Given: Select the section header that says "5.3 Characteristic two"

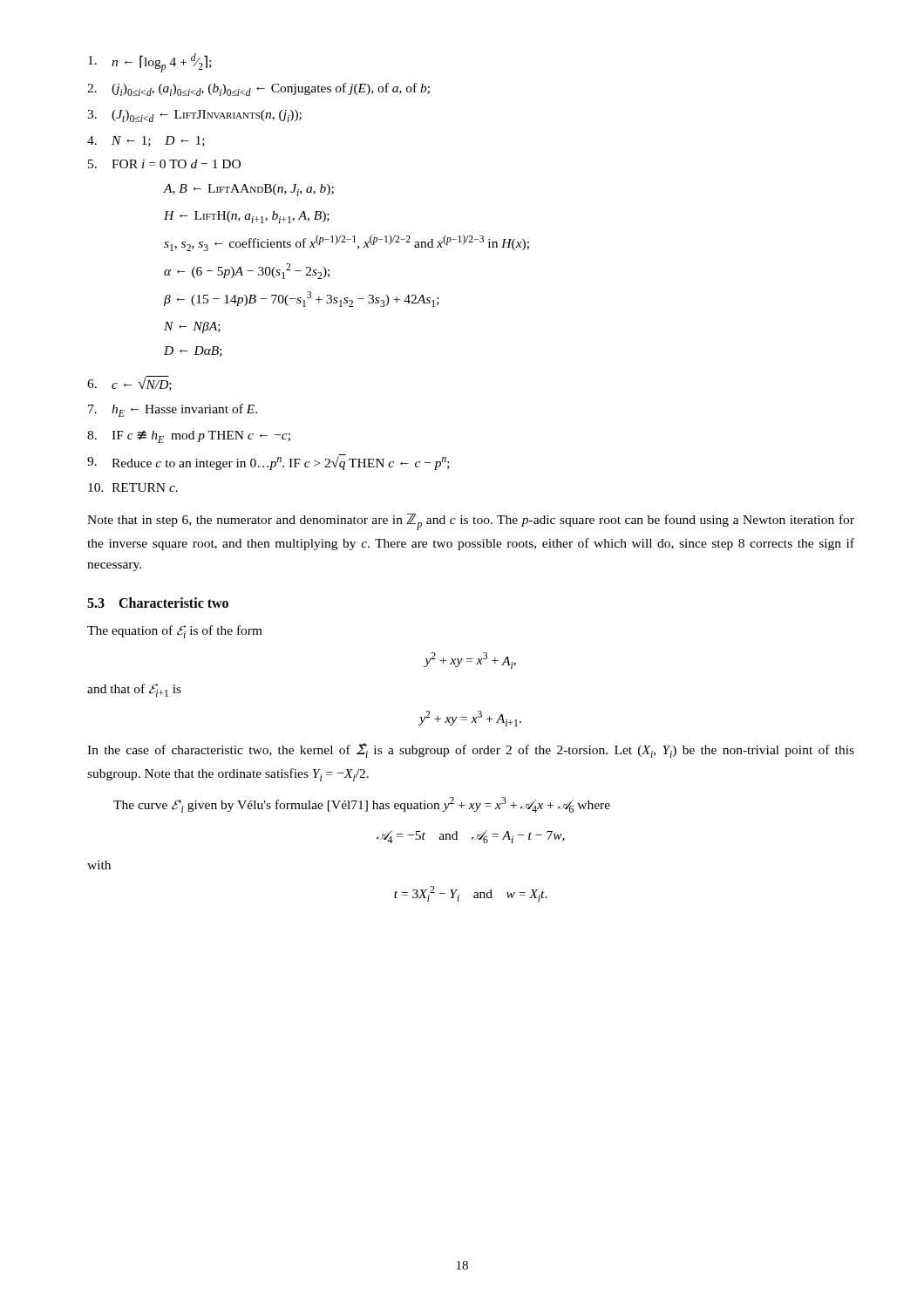Looking at the screenshot, I should (158, 603).
